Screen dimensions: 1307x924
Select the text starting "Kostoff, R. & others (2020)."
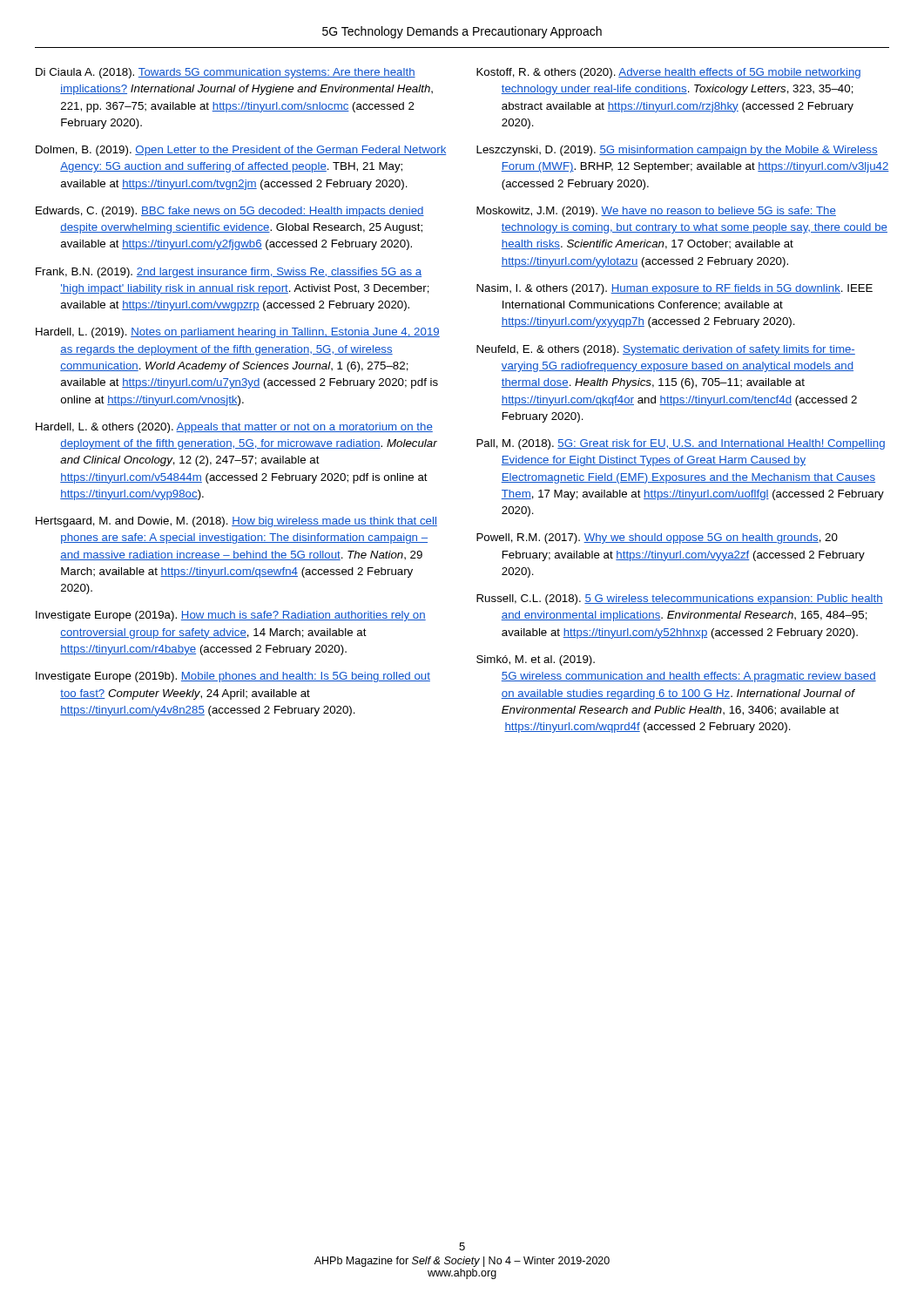[x=683, y=97]
